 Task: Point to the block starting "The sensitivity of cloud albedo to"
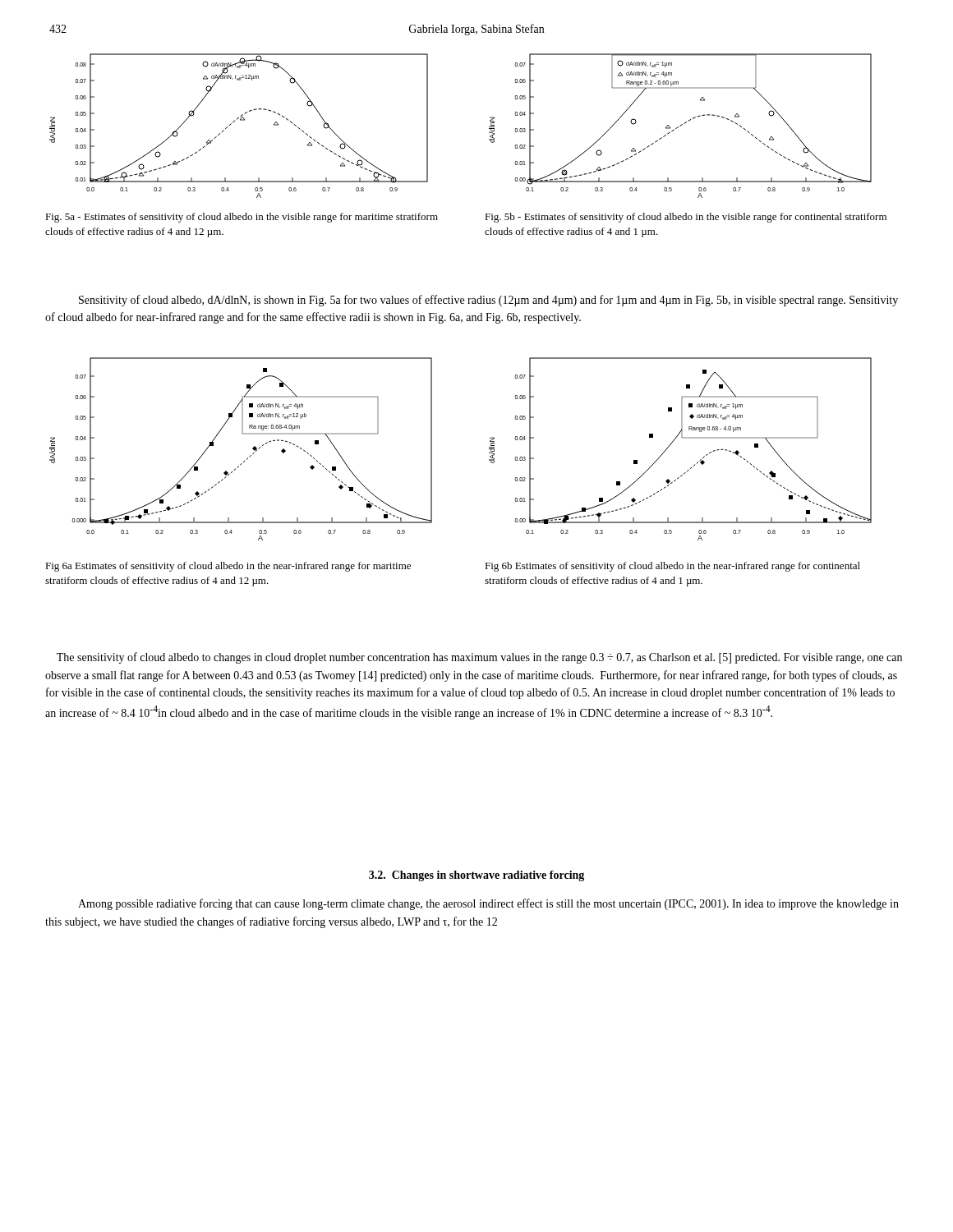pos(474,685)
